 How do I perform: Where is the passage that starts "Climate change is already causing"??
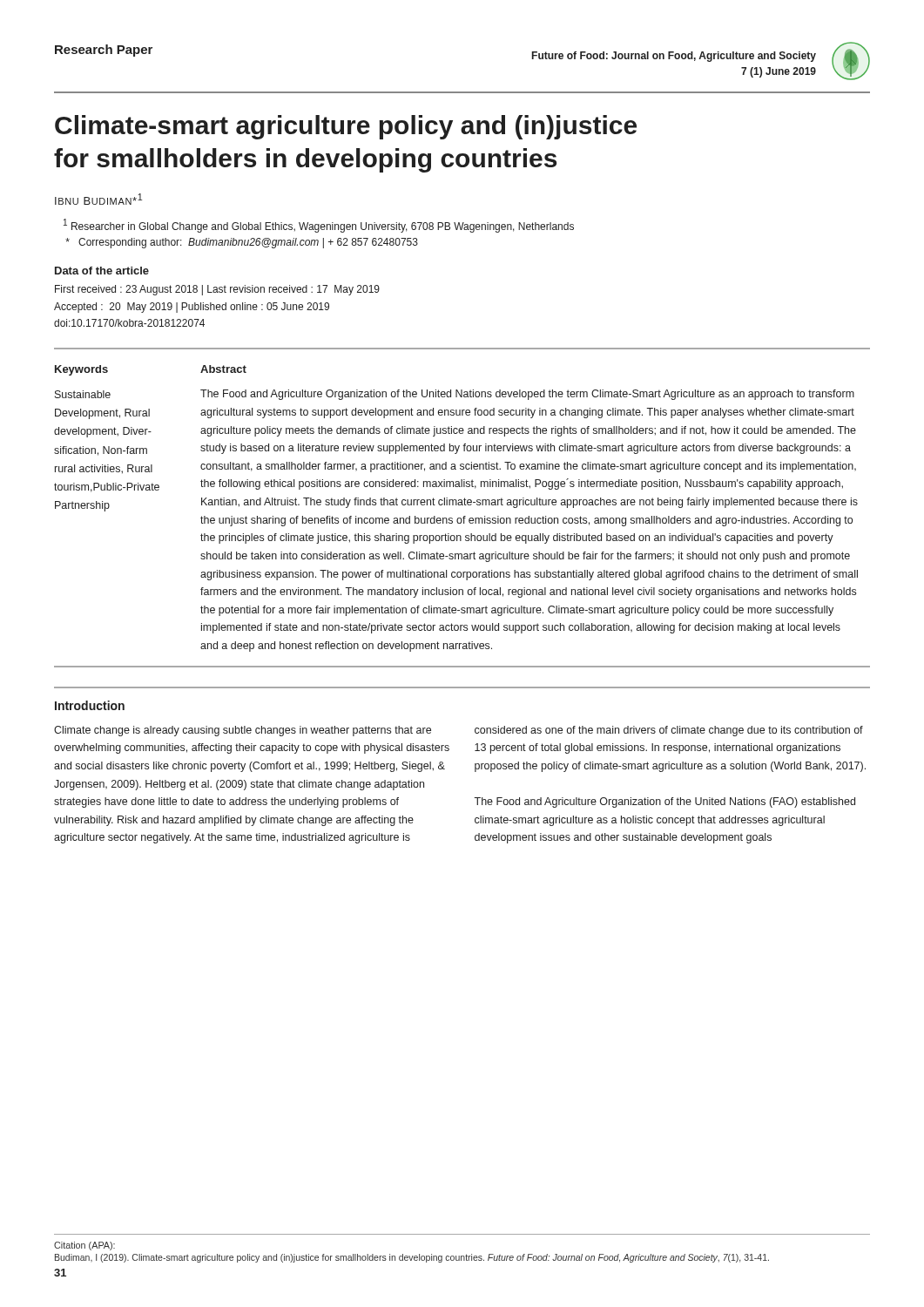[x=252, y=784]
